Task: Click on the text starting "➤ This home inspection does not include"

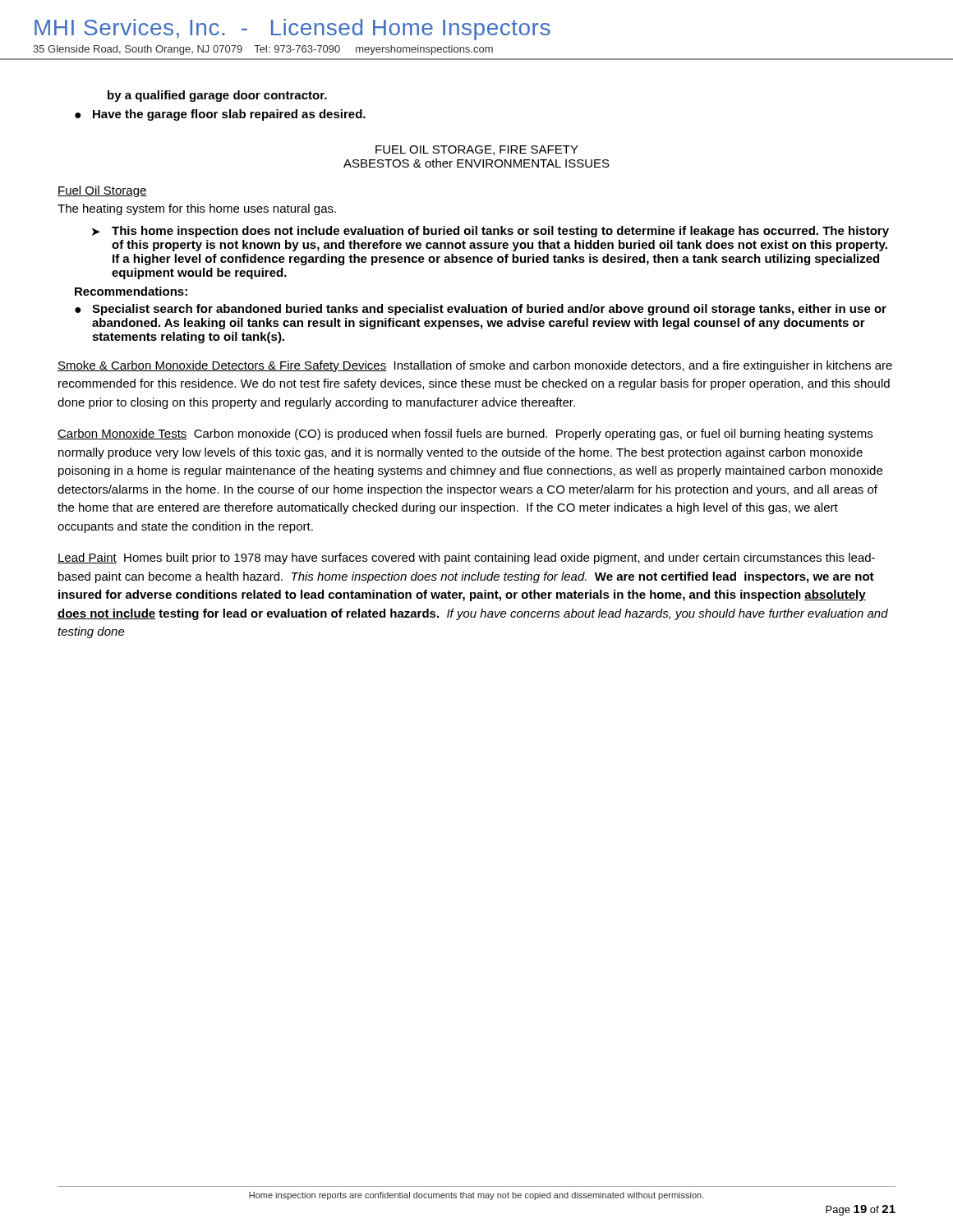Action: tap(493, 251)
